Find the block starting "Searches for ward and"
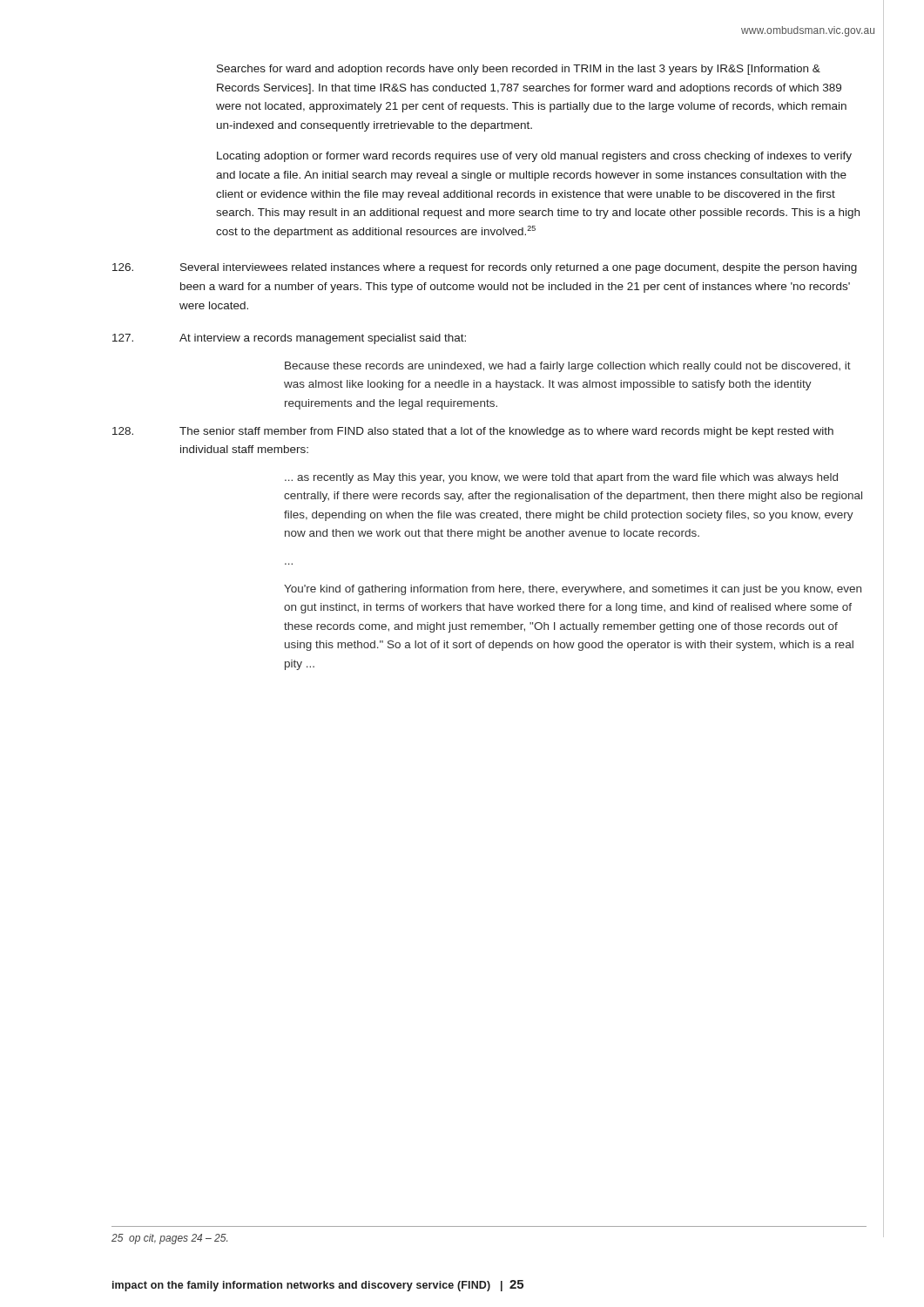 (541, 97)
